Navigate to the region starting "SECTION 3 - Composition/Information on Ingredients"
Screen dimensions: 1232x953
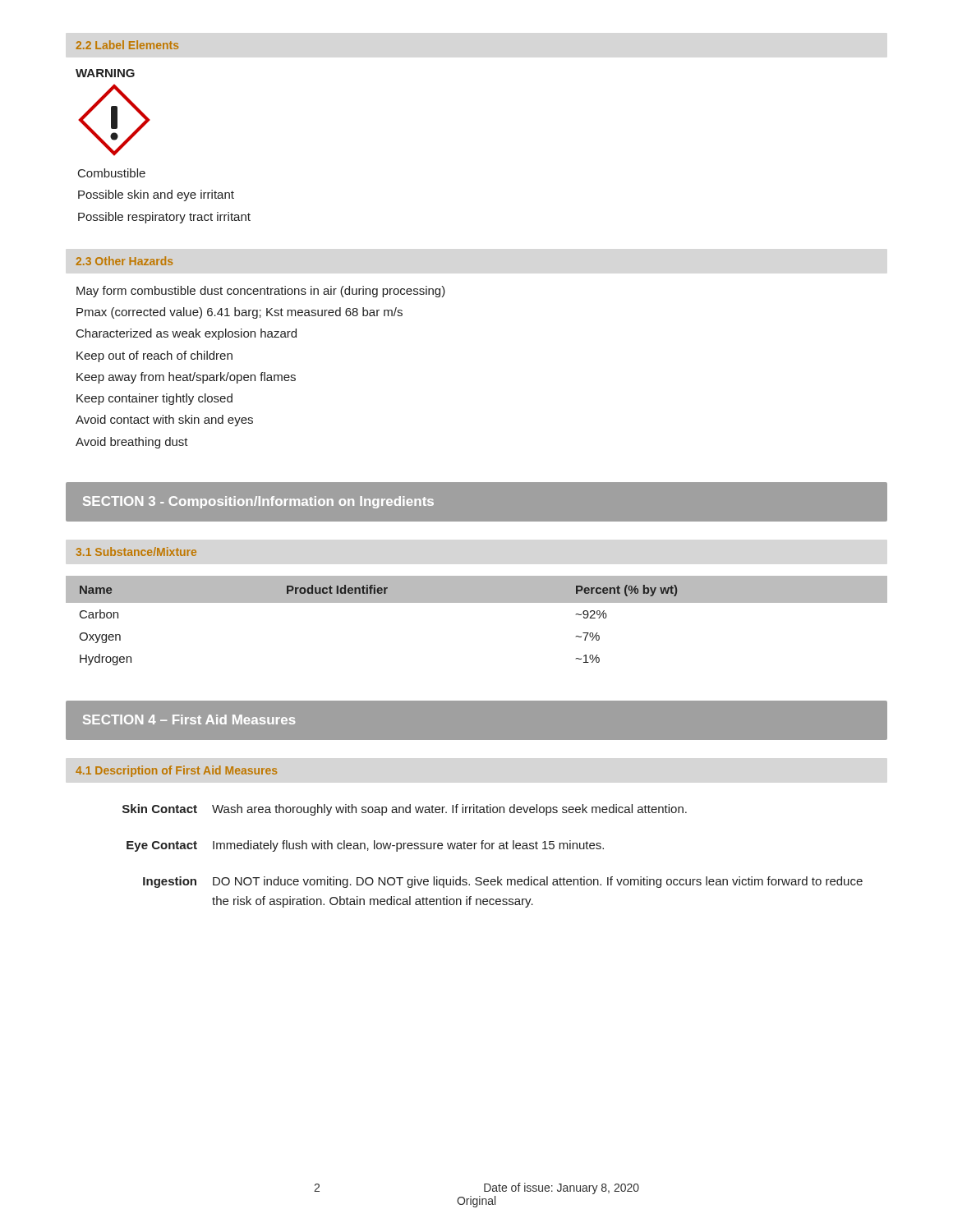(x=258, y=501)
